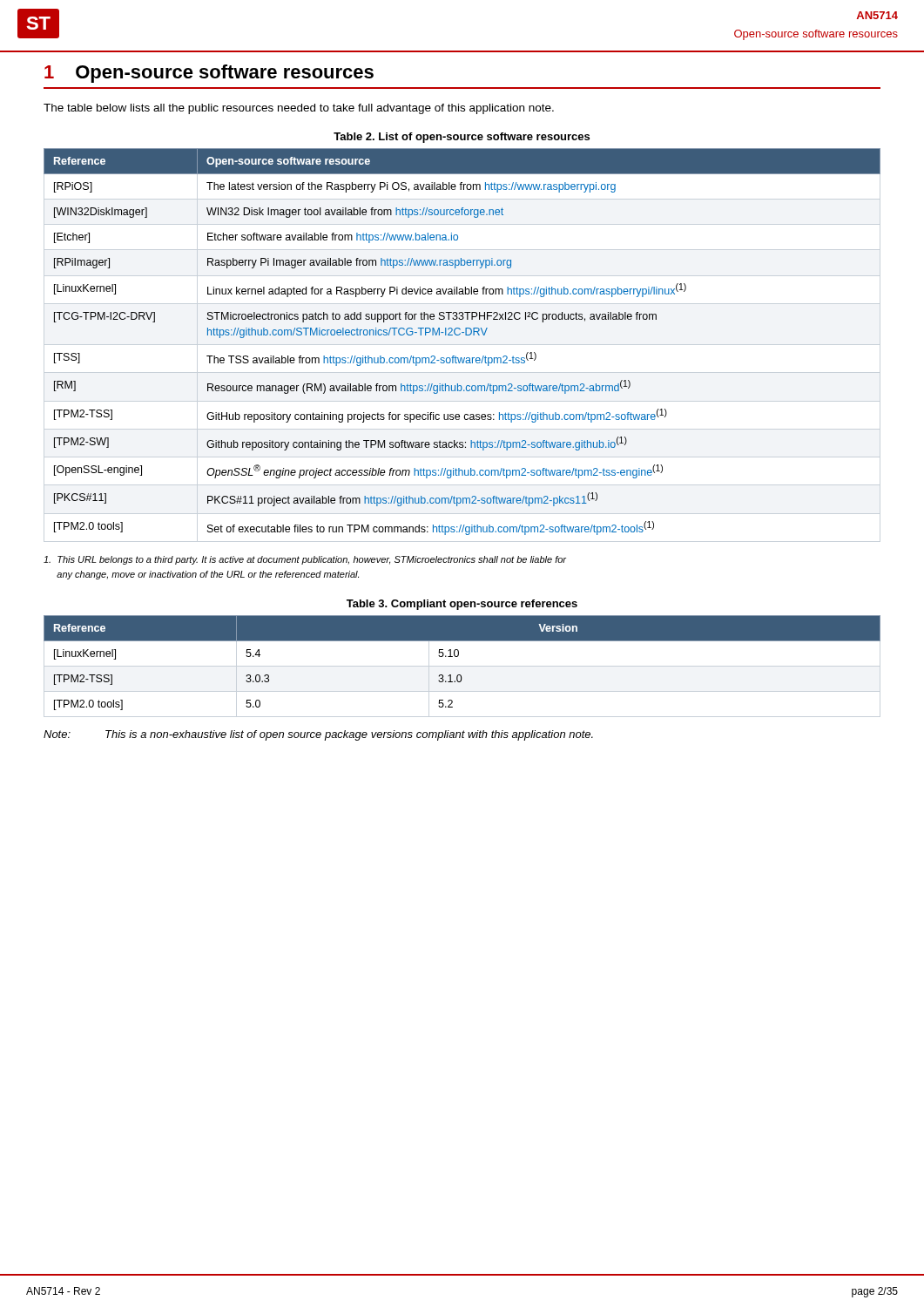The image size is (924, 1307).
Task: Find the caption on this page that starts "Table 2. List of open-source software"
Action: pos(462,136)
